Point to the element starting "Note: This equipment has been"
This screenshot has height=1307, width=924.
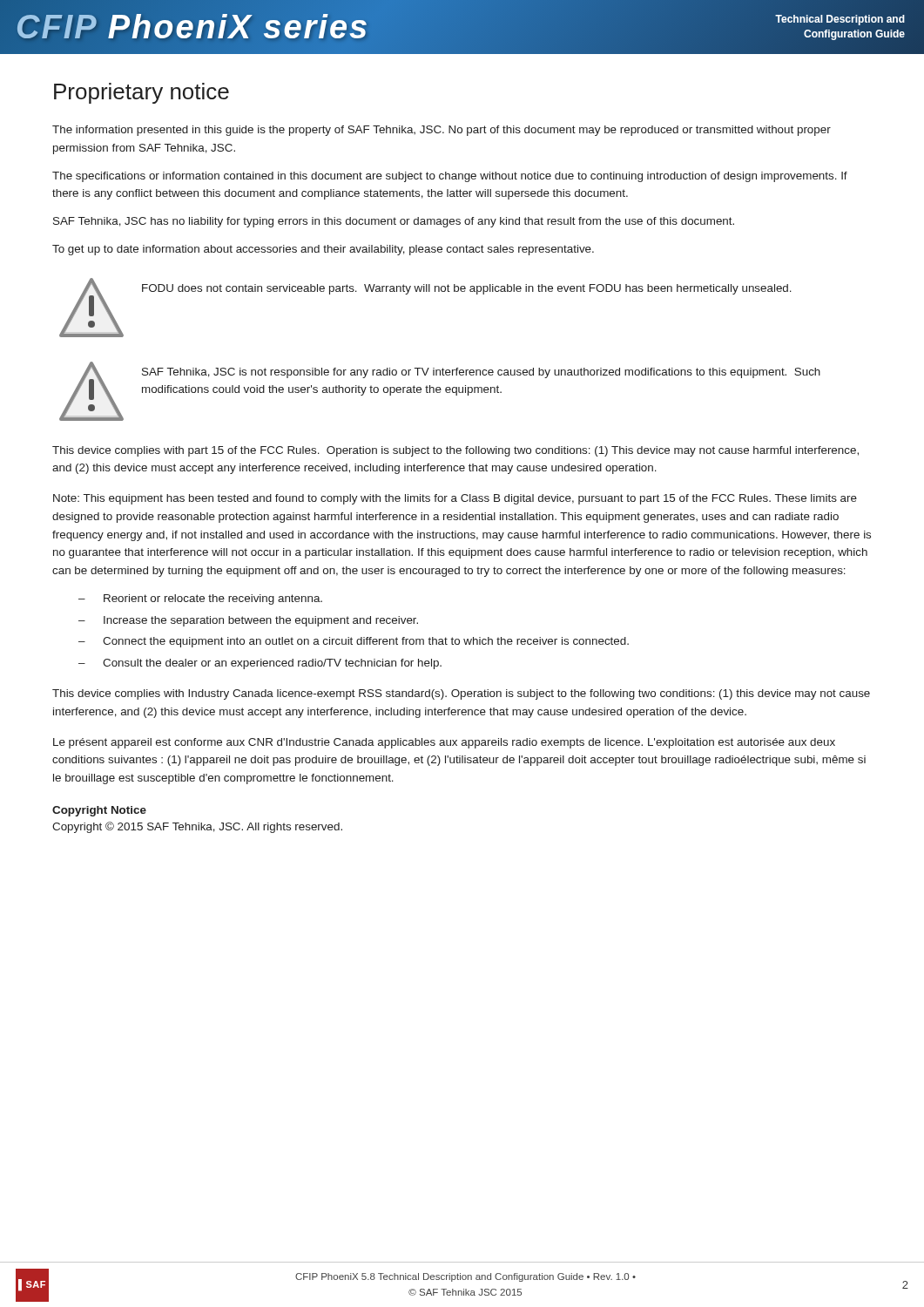pos(462,534)
